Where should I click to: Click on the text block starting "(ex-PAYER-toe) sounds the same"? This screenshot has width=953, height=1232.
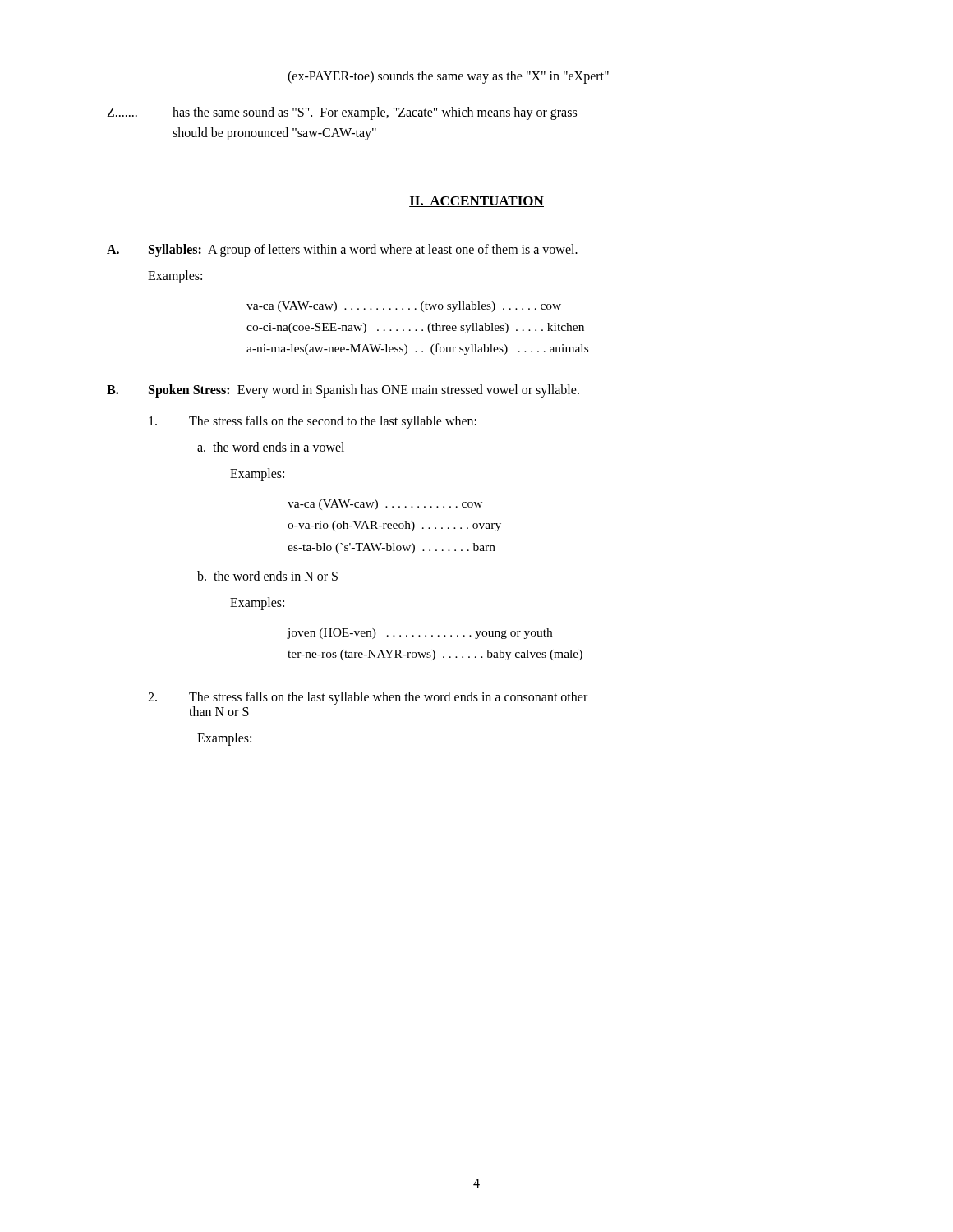448,76
